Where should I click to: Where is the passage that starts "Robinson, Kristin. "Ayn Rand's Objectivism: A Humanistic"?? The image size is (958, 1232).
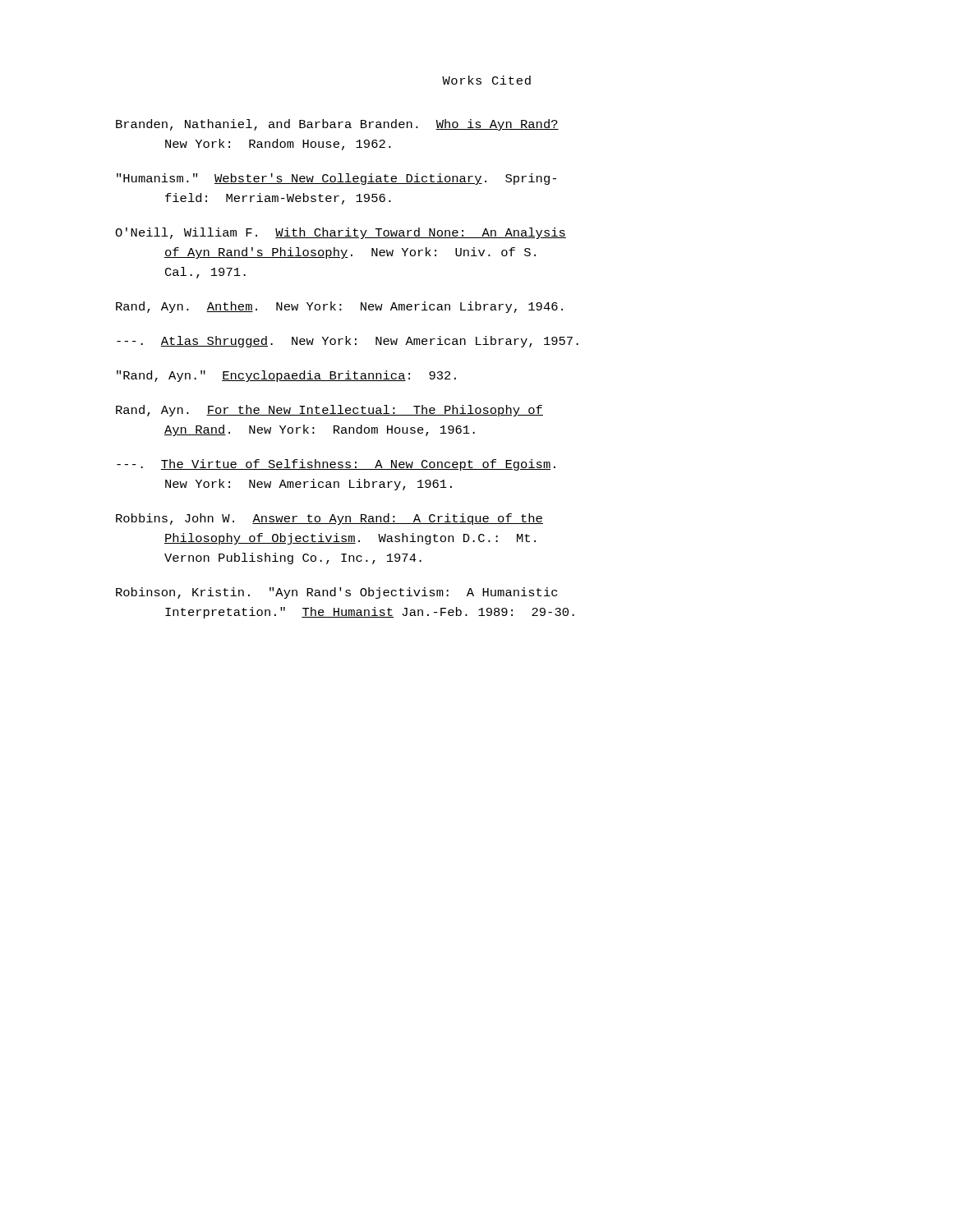click(346, 603)
